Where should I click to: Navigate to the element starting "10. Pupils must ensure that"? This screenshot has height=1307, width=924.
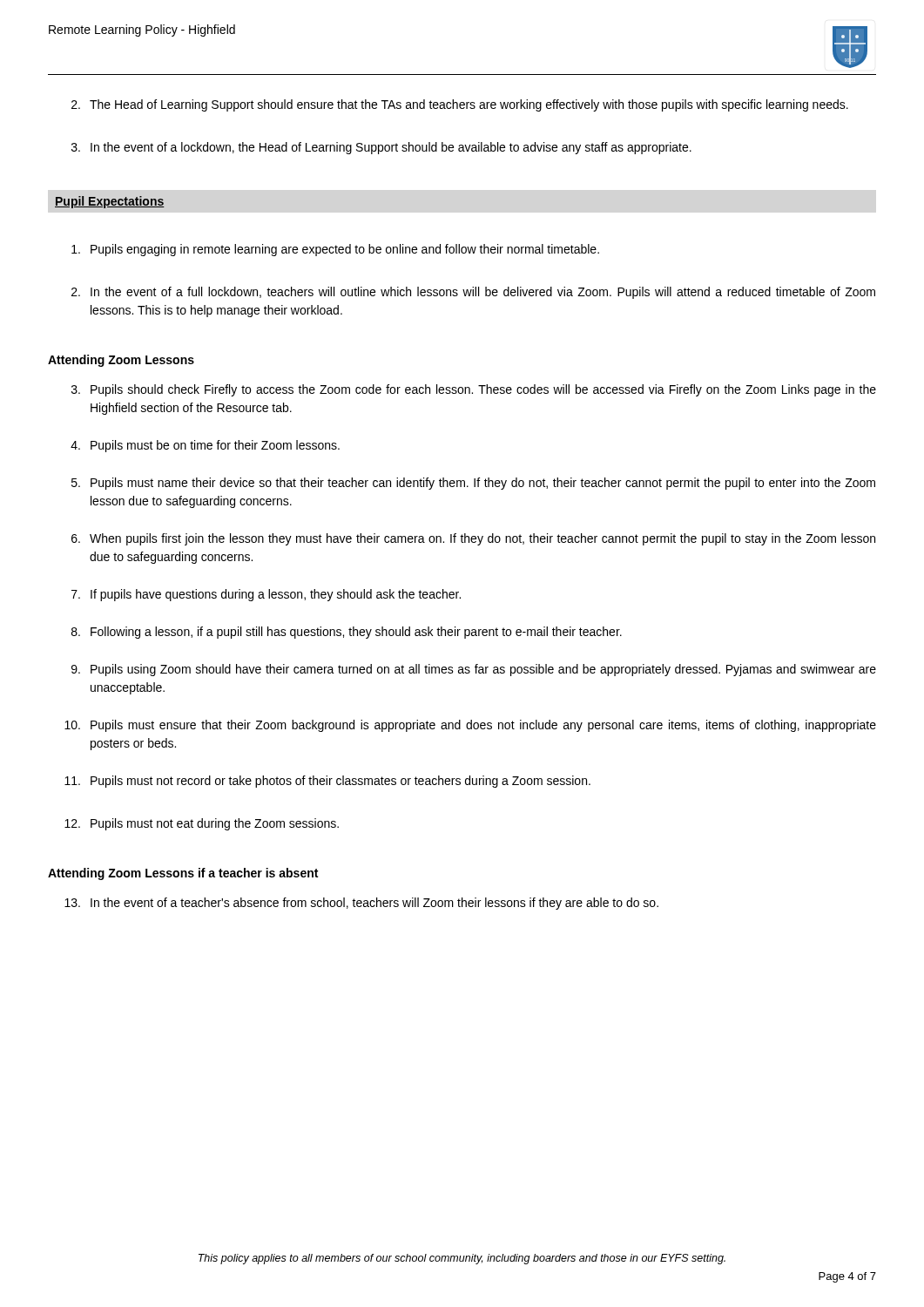[x=462, y=735]
